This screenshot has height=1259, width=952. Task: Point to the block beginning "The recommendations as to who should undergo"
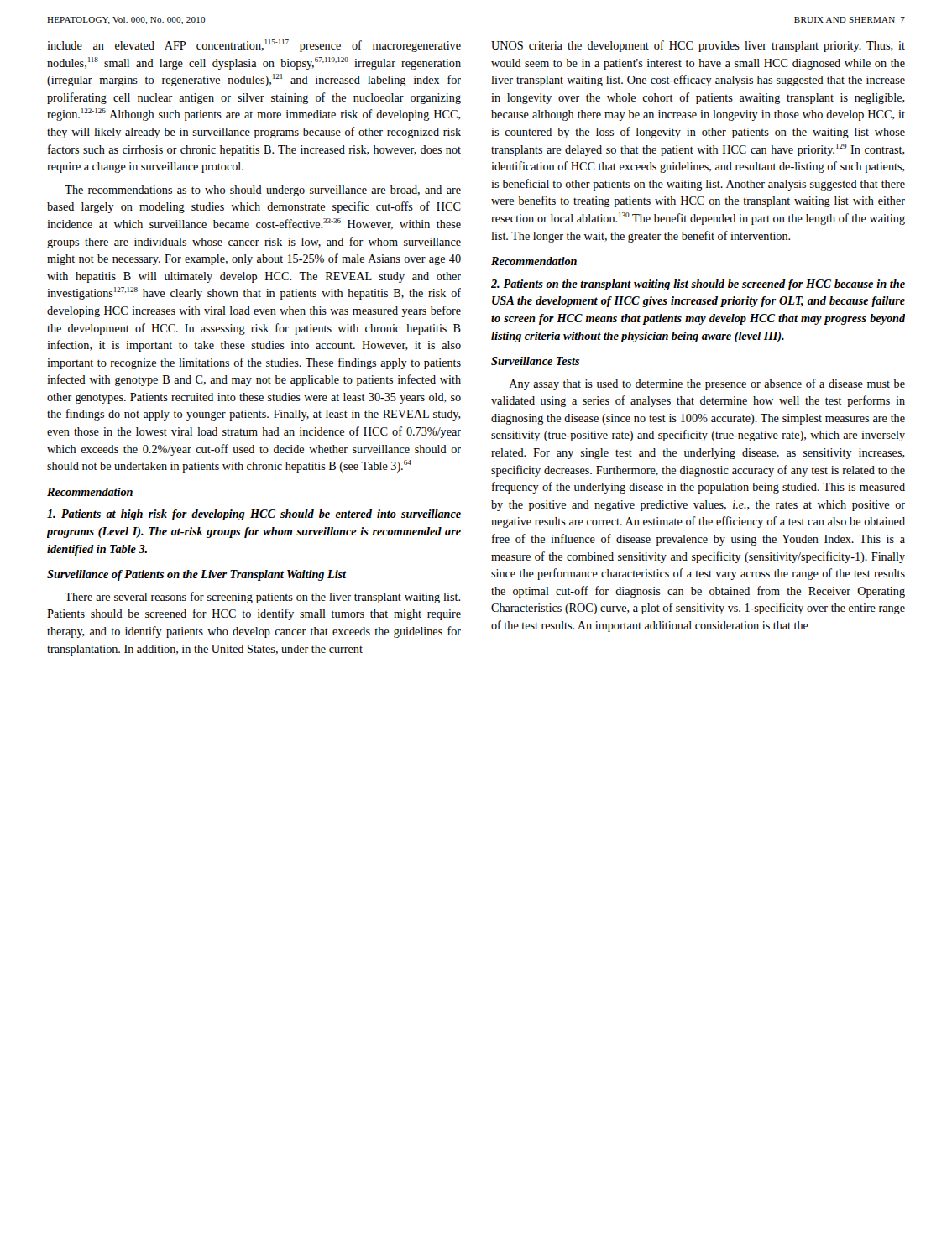tap(254, 328)
